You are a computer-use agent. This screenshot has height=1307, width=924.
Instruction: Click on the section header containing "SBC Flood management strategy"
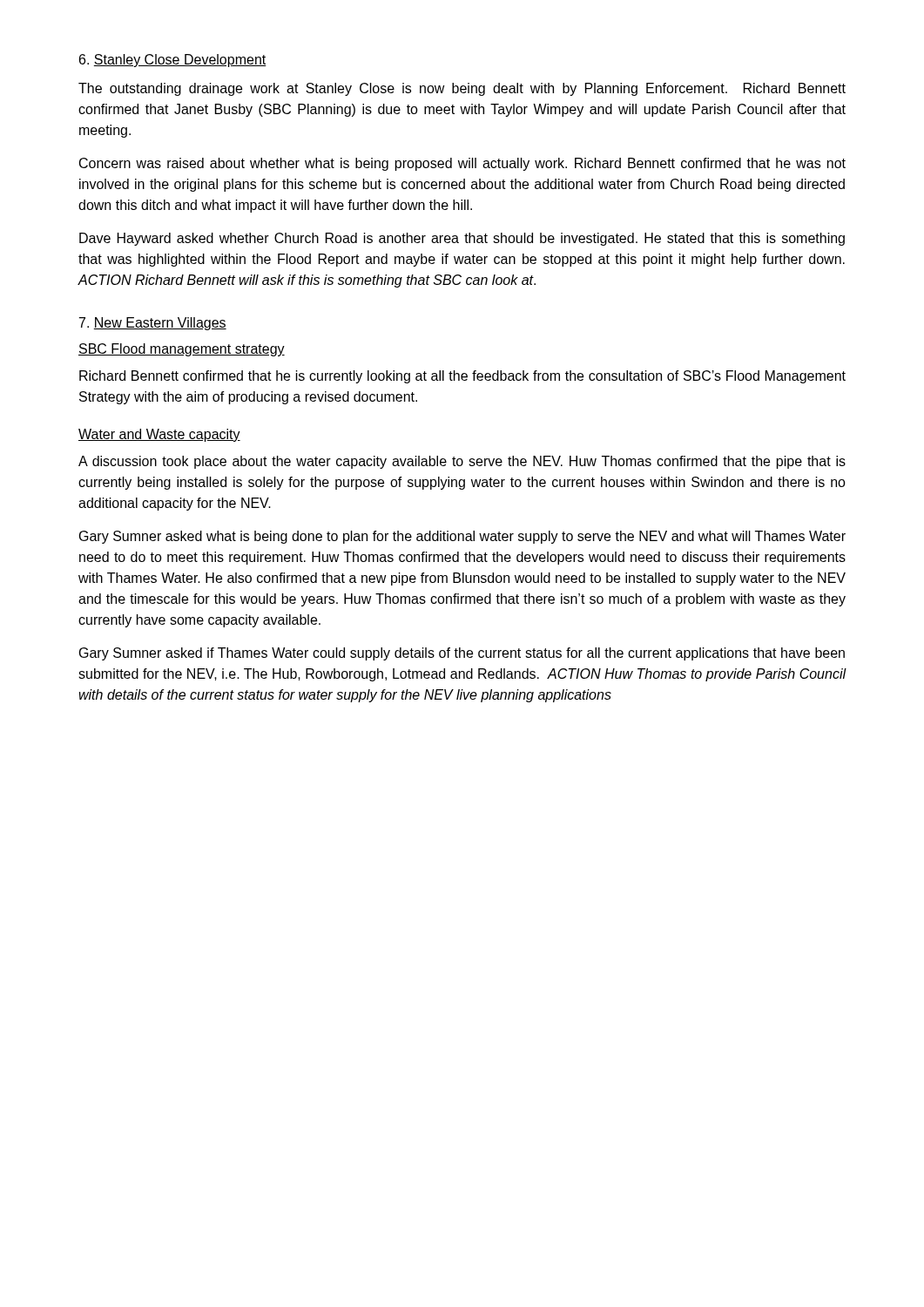coord(181,349)
